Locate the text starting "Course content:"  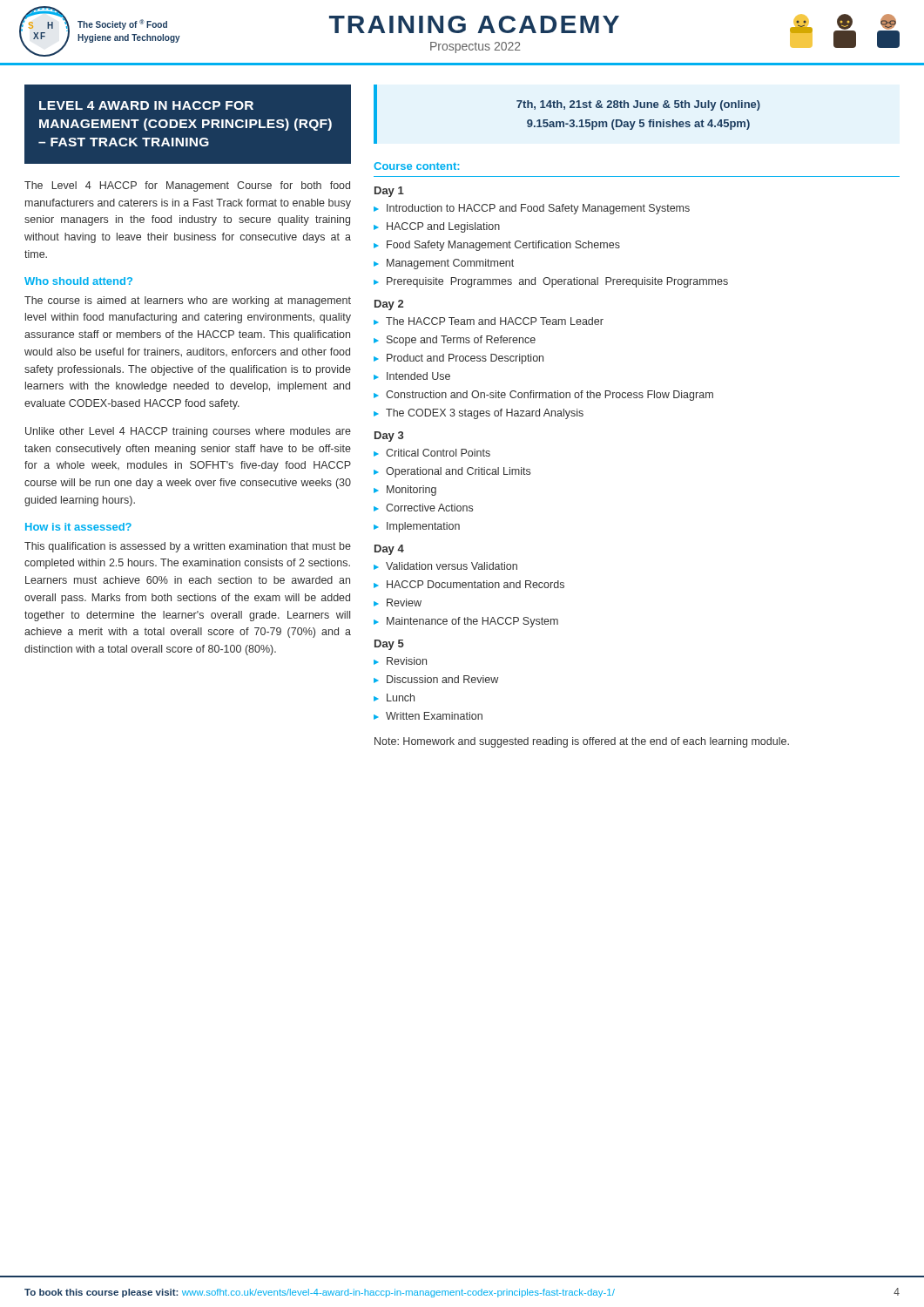[x=417, y=166]
